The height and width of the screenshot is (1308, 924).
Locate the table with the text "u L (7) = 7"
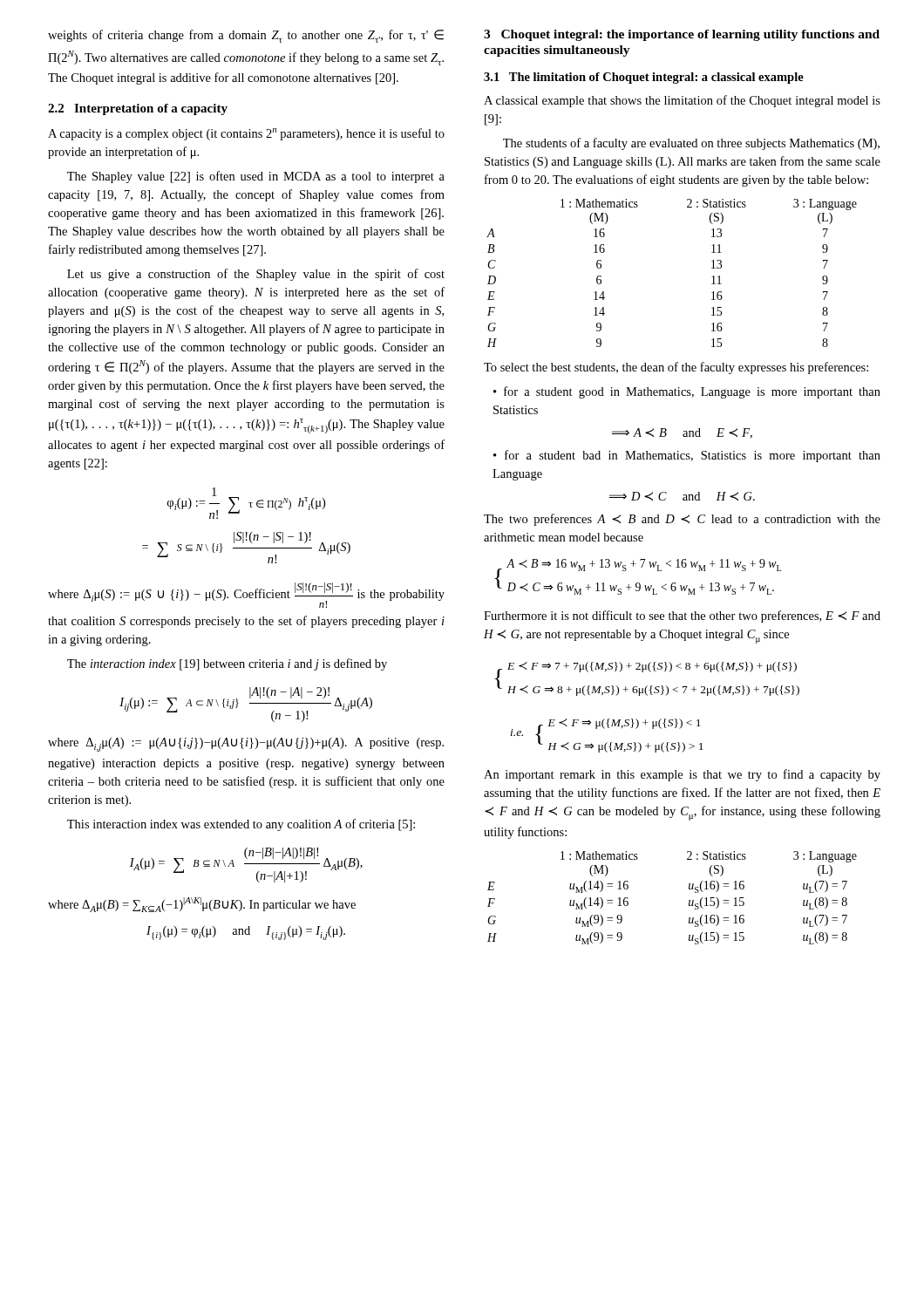click(682, 897)
